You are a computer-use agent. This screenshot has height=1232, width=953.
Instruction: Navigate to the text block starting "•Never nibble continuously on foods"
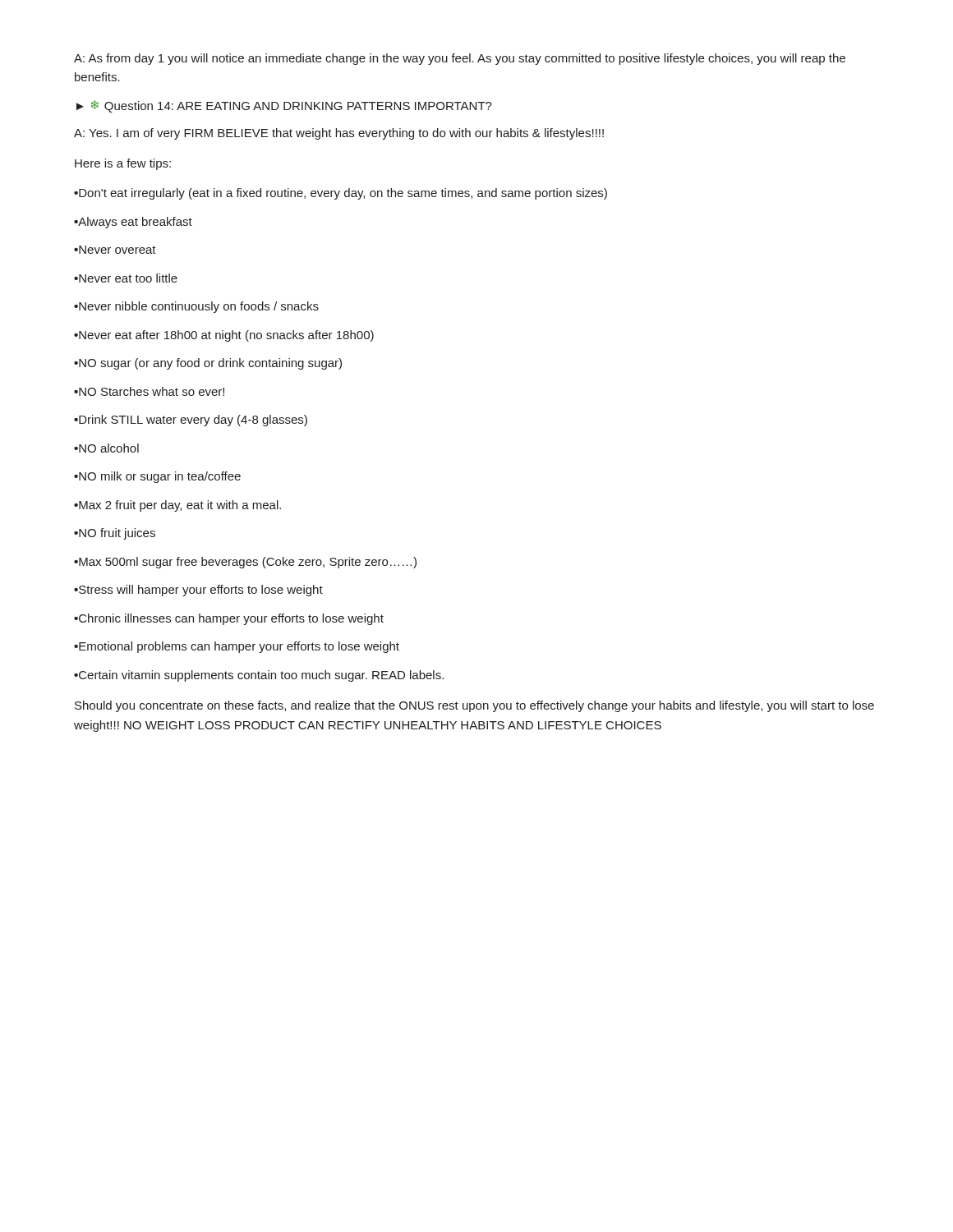pos(196,306)
